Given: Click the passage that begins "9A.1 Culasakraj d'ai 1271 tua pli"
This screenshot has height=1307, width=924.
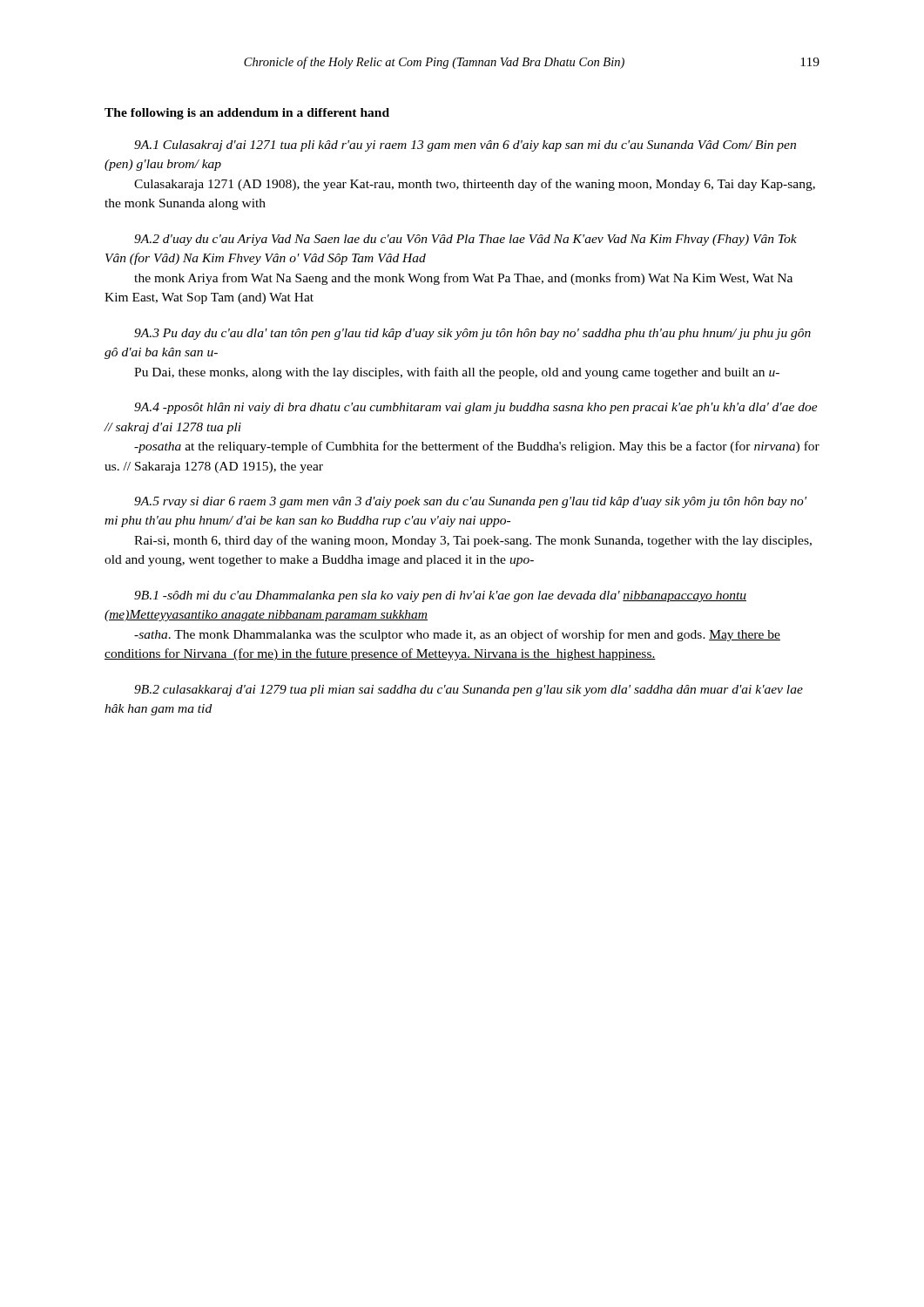Looking at the screenshot, I should click(x=462, y=174).
